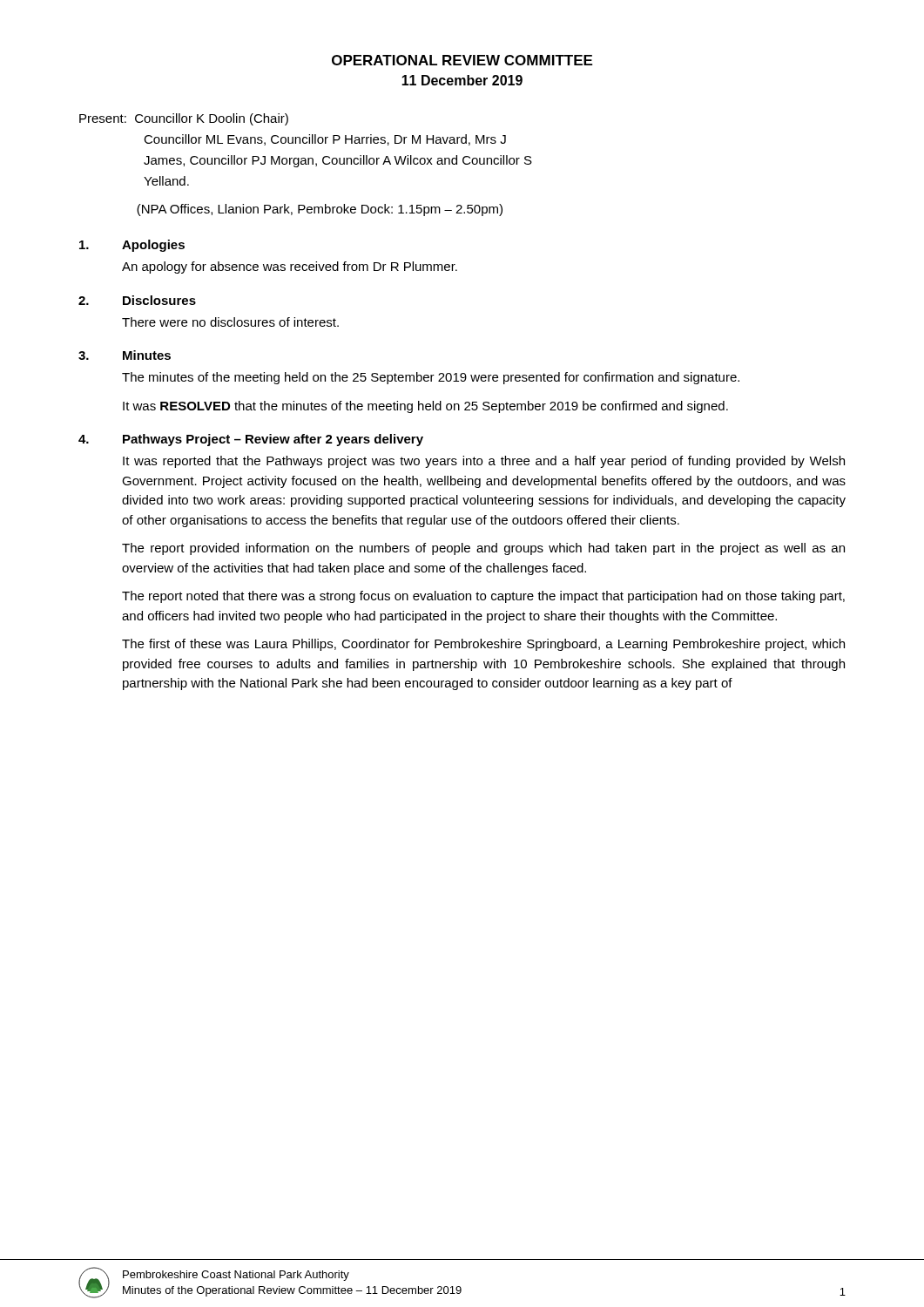Select the element starting "1. Apologies"

tap(132, 244)
